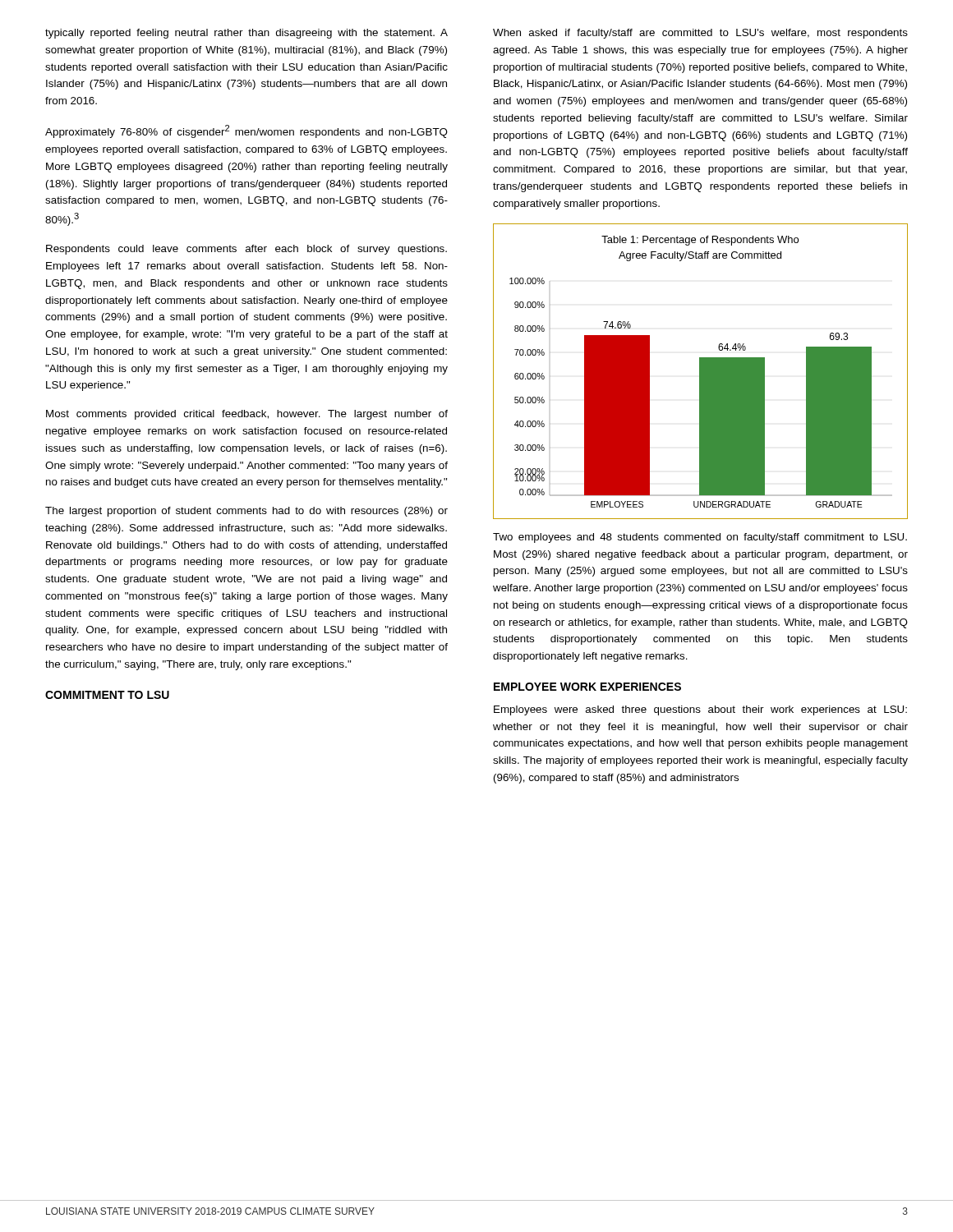Click the bar chart
Image resolution: width=953 pixels, height=1232 pixels.
pos(700,371)
